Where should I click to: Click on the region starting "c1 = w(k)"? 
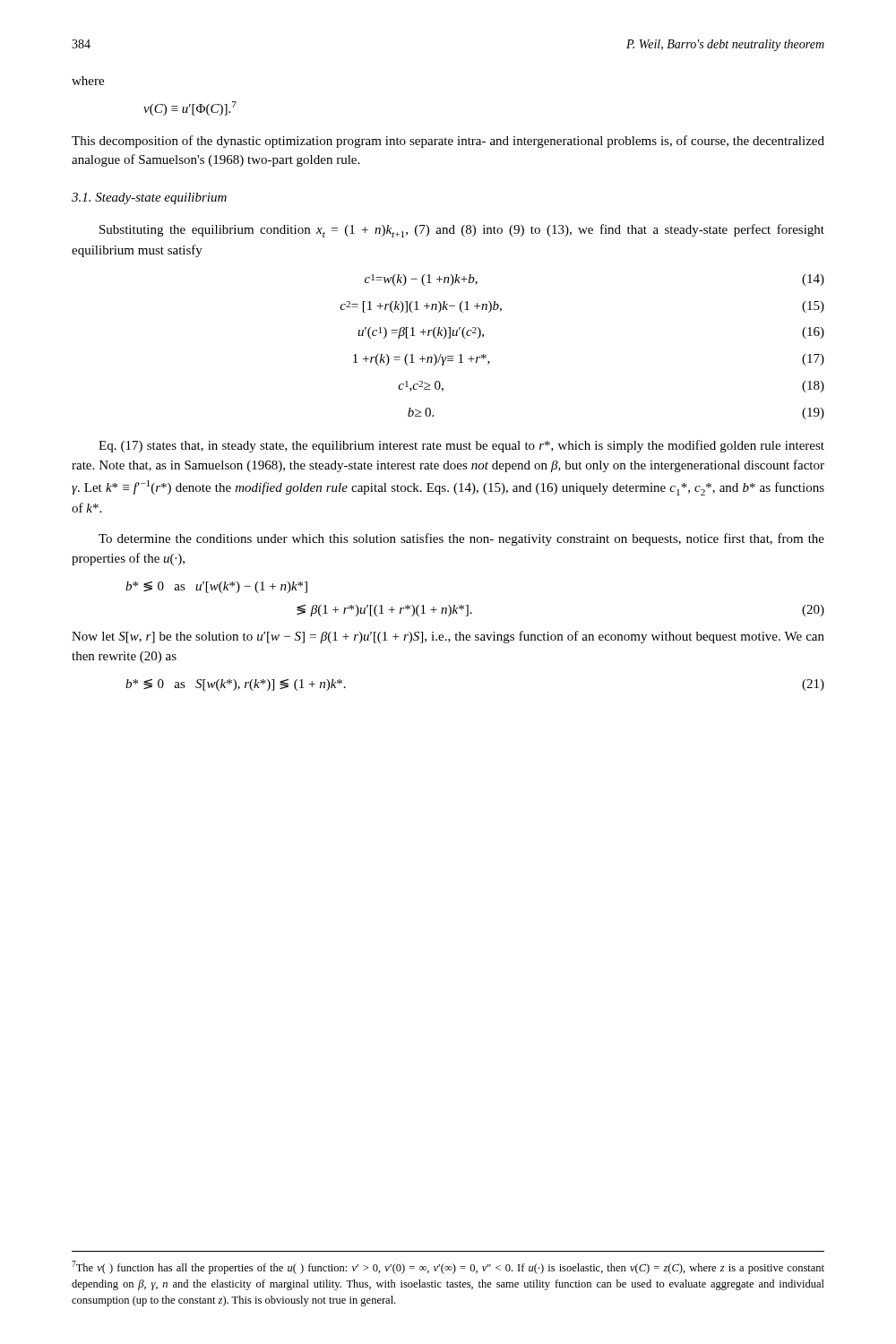448,279
